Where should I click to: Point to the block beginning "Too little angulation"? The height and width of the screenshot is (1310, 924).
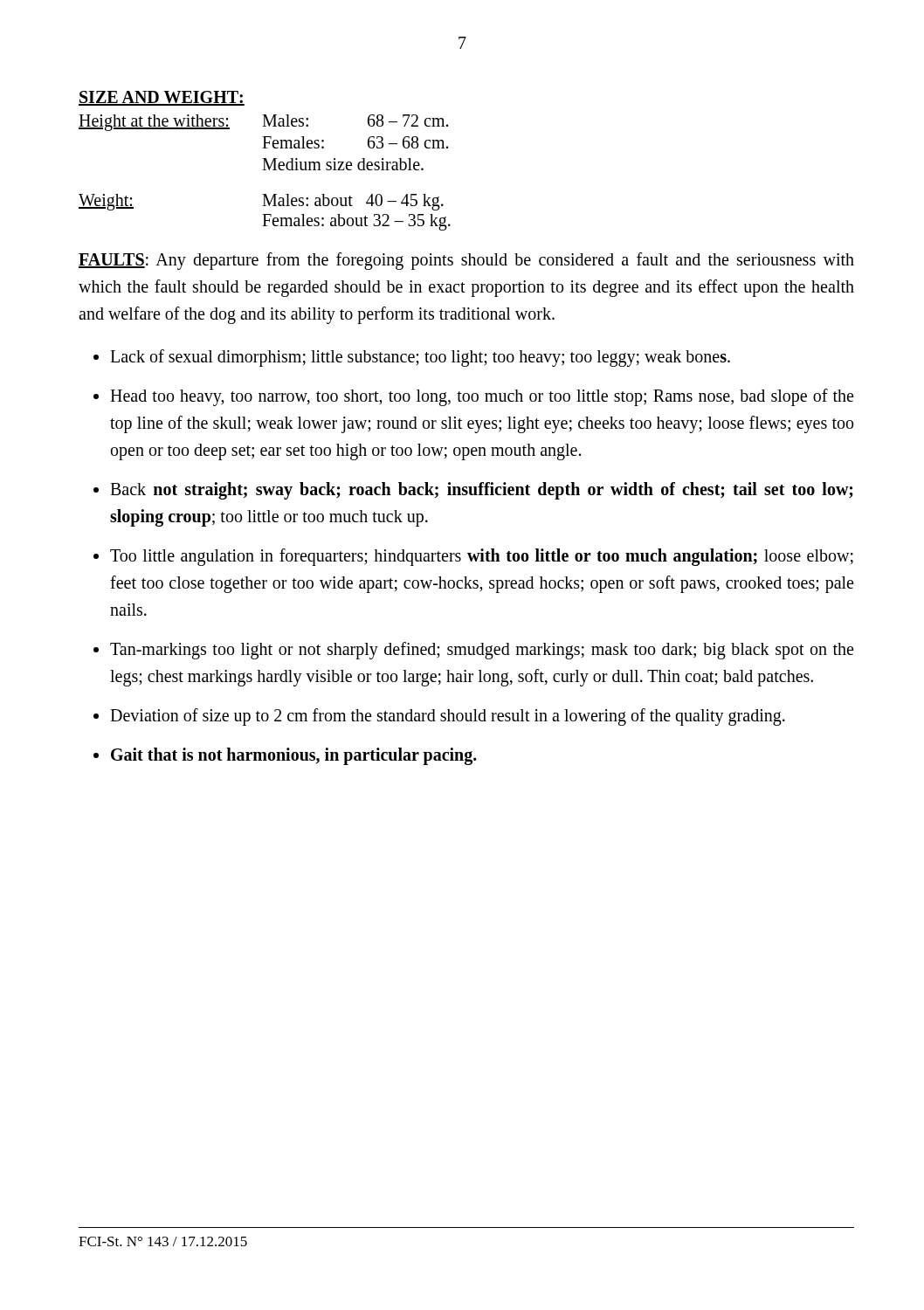click(x=482, y=583)
